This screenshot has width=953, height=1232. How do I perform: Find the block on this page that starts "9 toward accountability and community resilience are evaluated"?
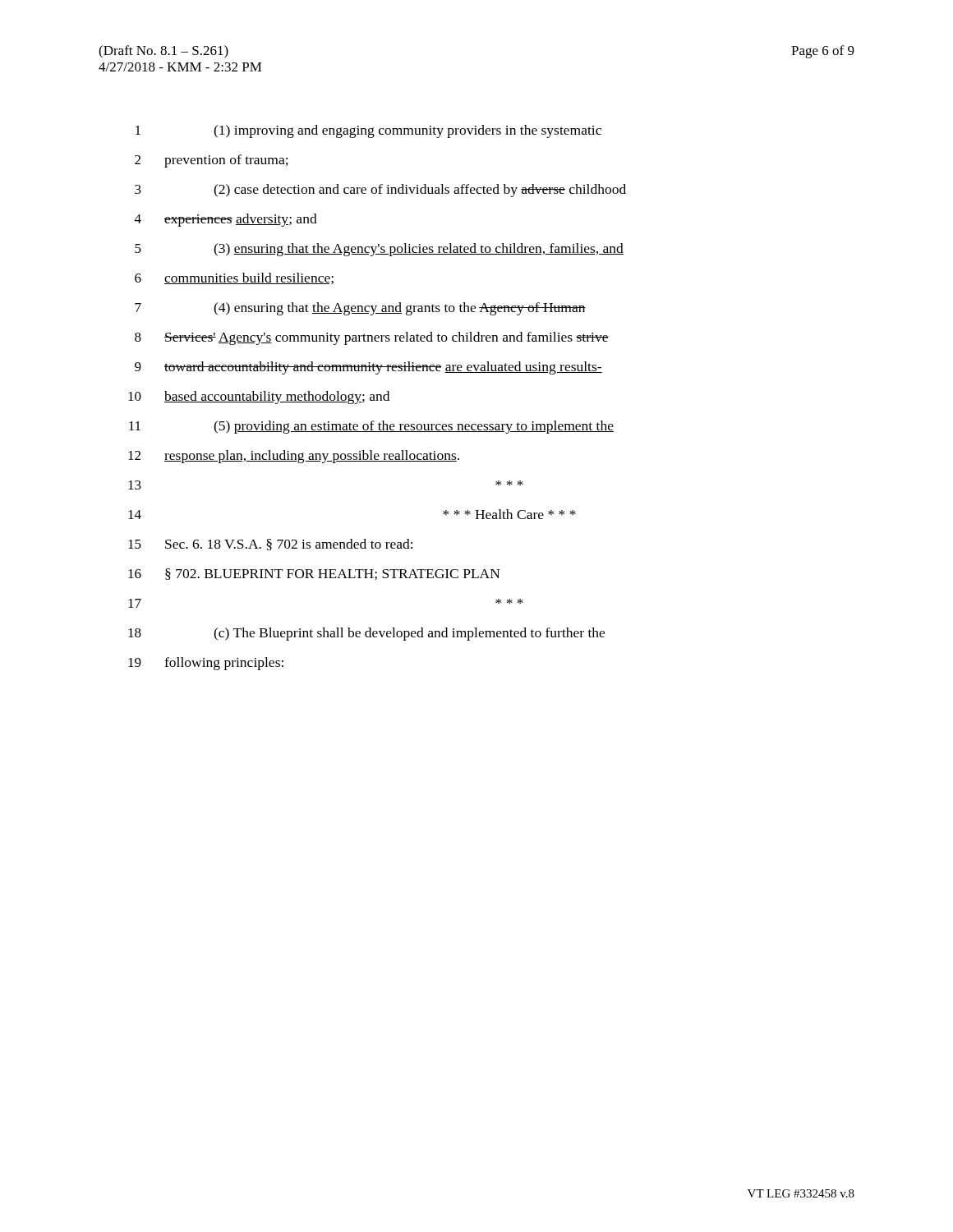click(476, 365)
